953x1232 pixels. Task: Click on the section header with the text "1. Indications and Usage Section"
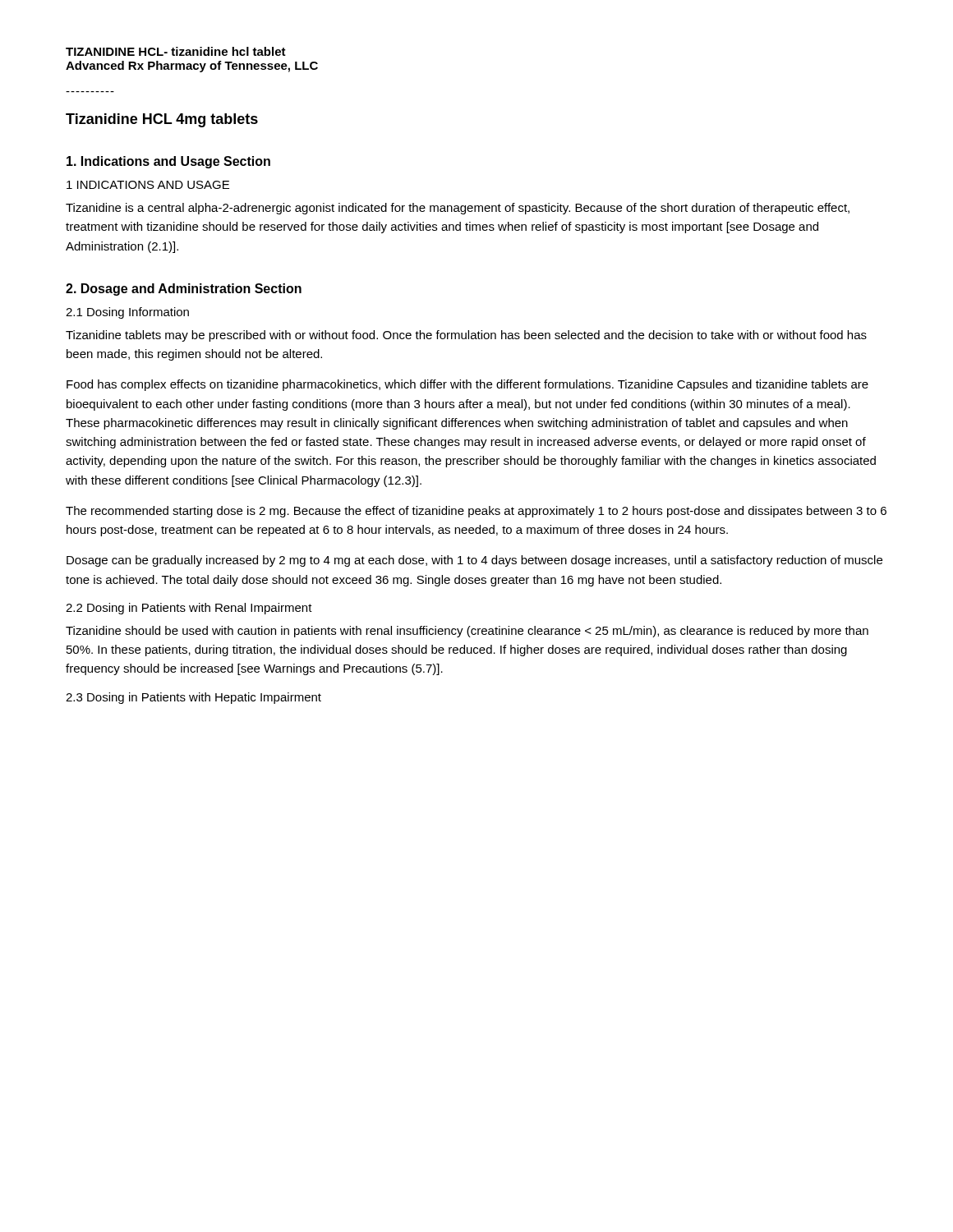(168, 161)
